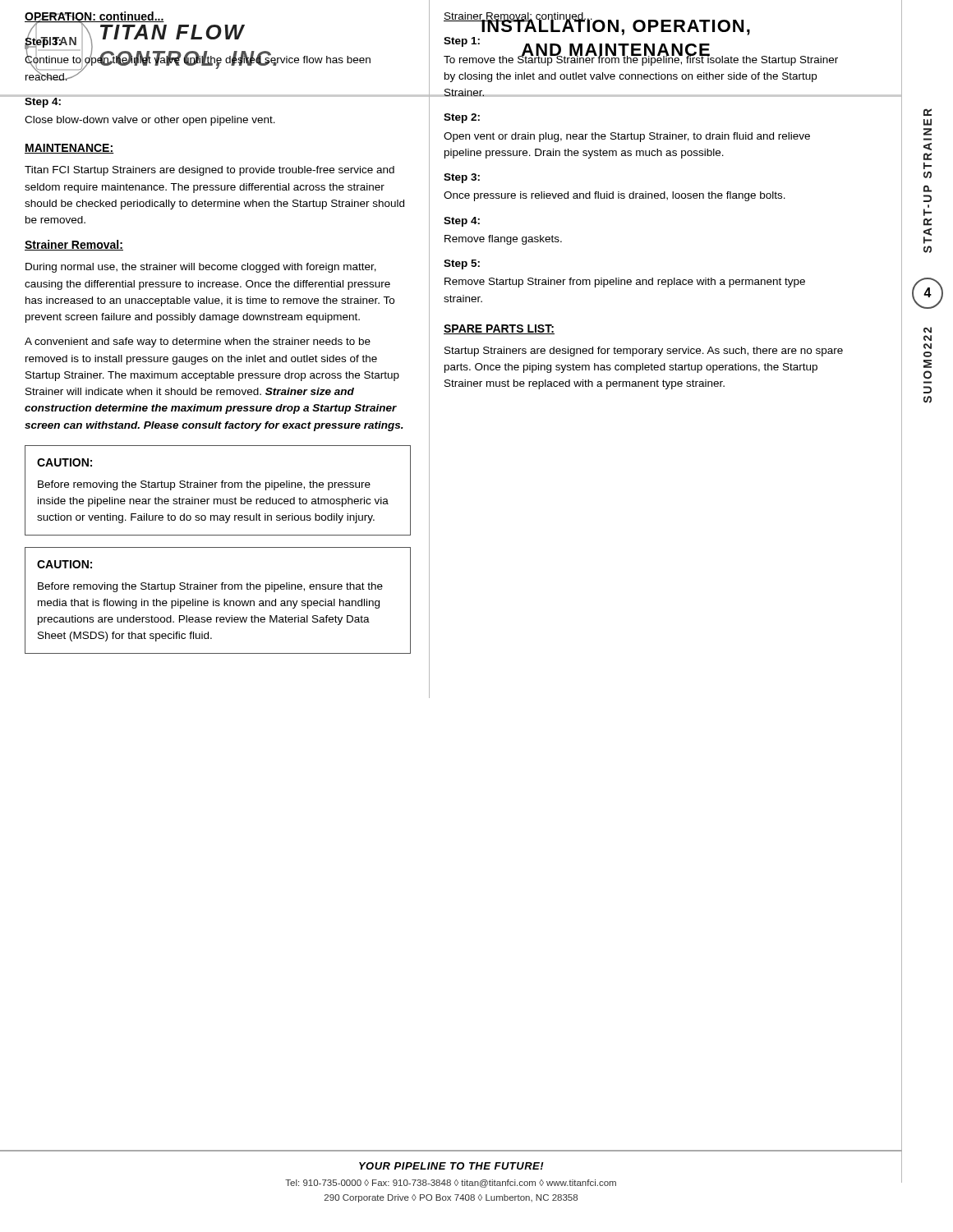This screenshot has height=1232, width=953.
Task: Find the text block with the text "Step 1: To remove the Startup Strainer"
Action: pyautogui.click(x=645, y=67)
